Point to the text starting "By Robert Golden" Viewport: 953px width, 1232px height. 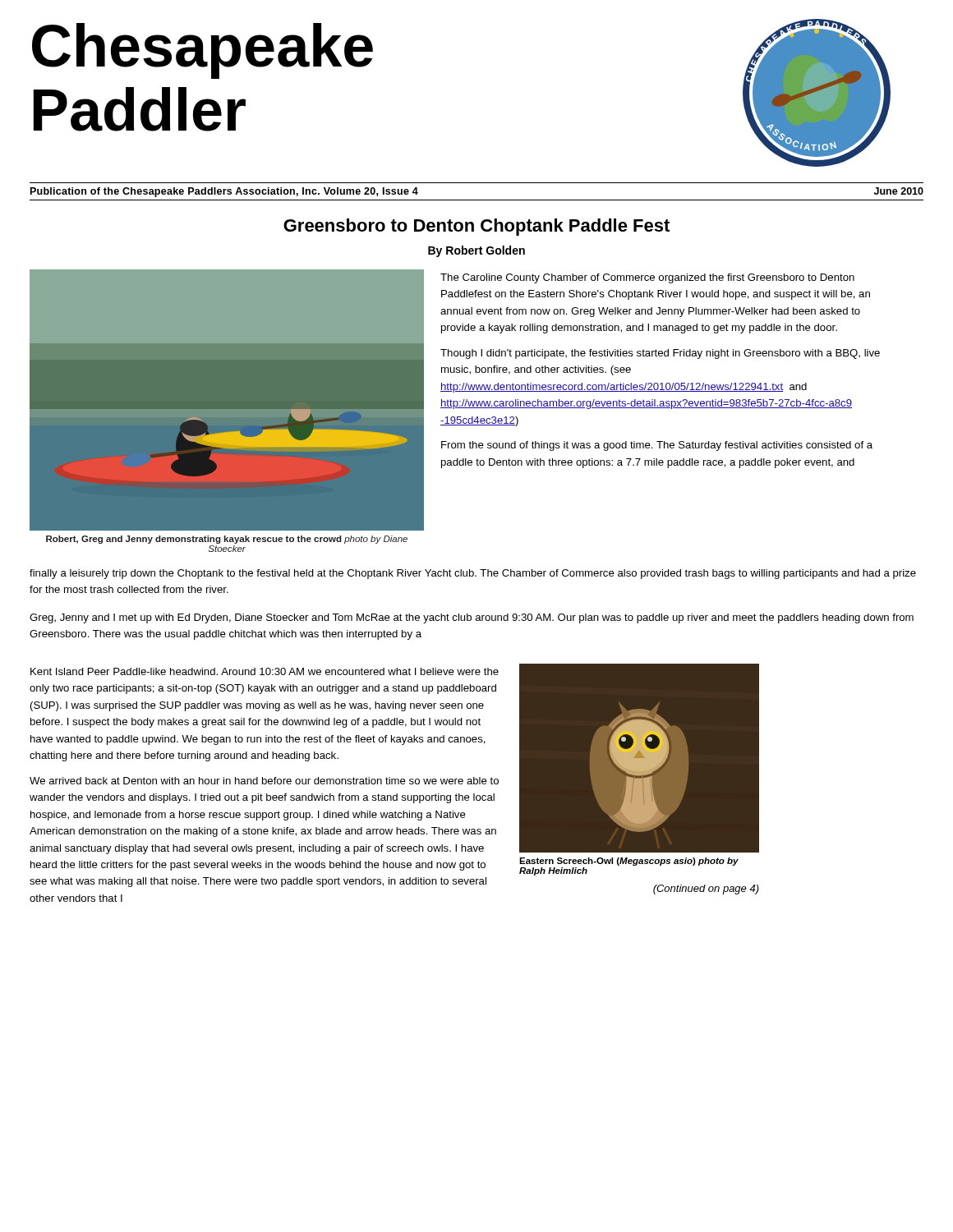coord(476,251)
